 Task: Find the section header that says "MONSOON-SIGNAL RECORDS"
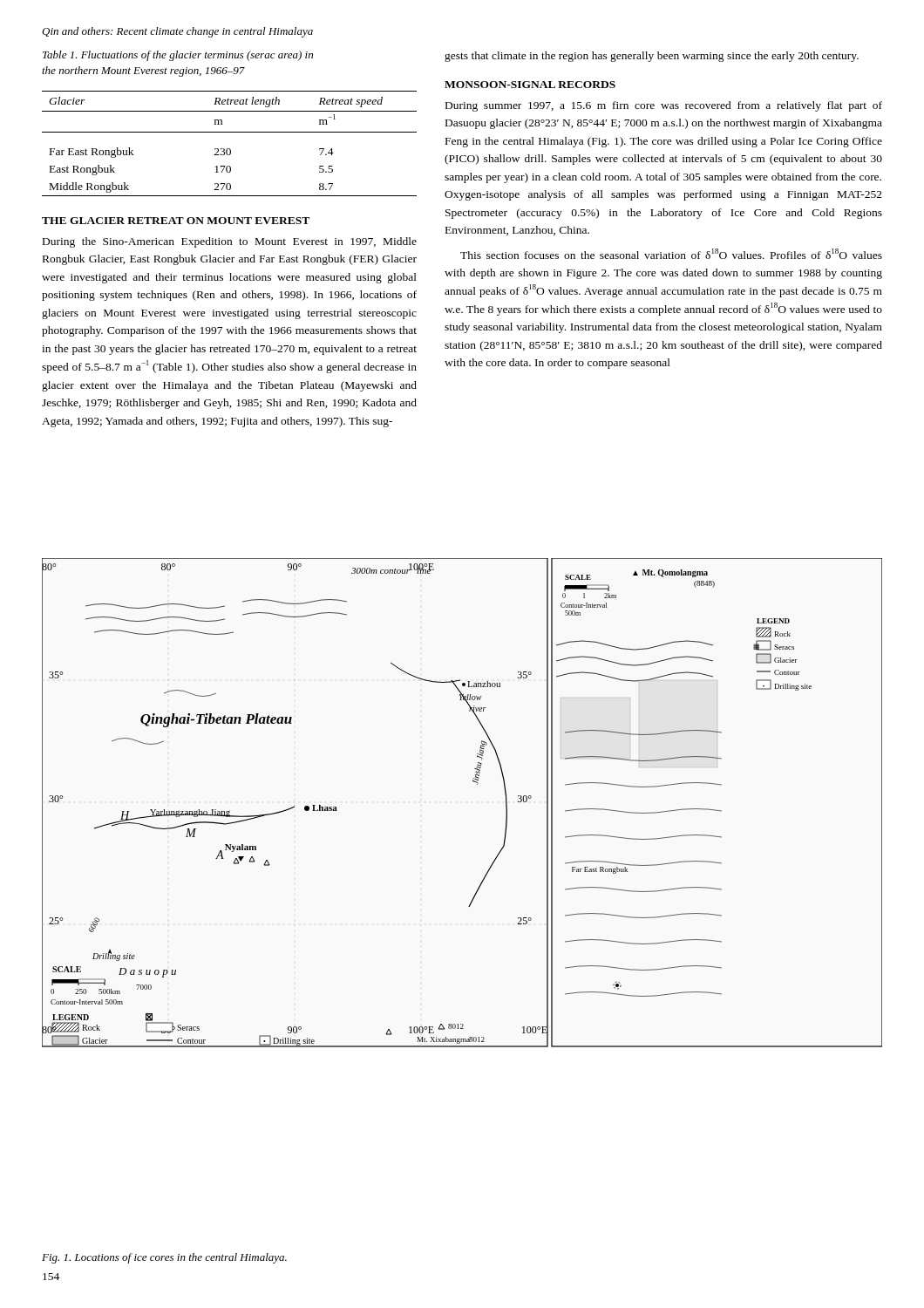tap(530, 84)
